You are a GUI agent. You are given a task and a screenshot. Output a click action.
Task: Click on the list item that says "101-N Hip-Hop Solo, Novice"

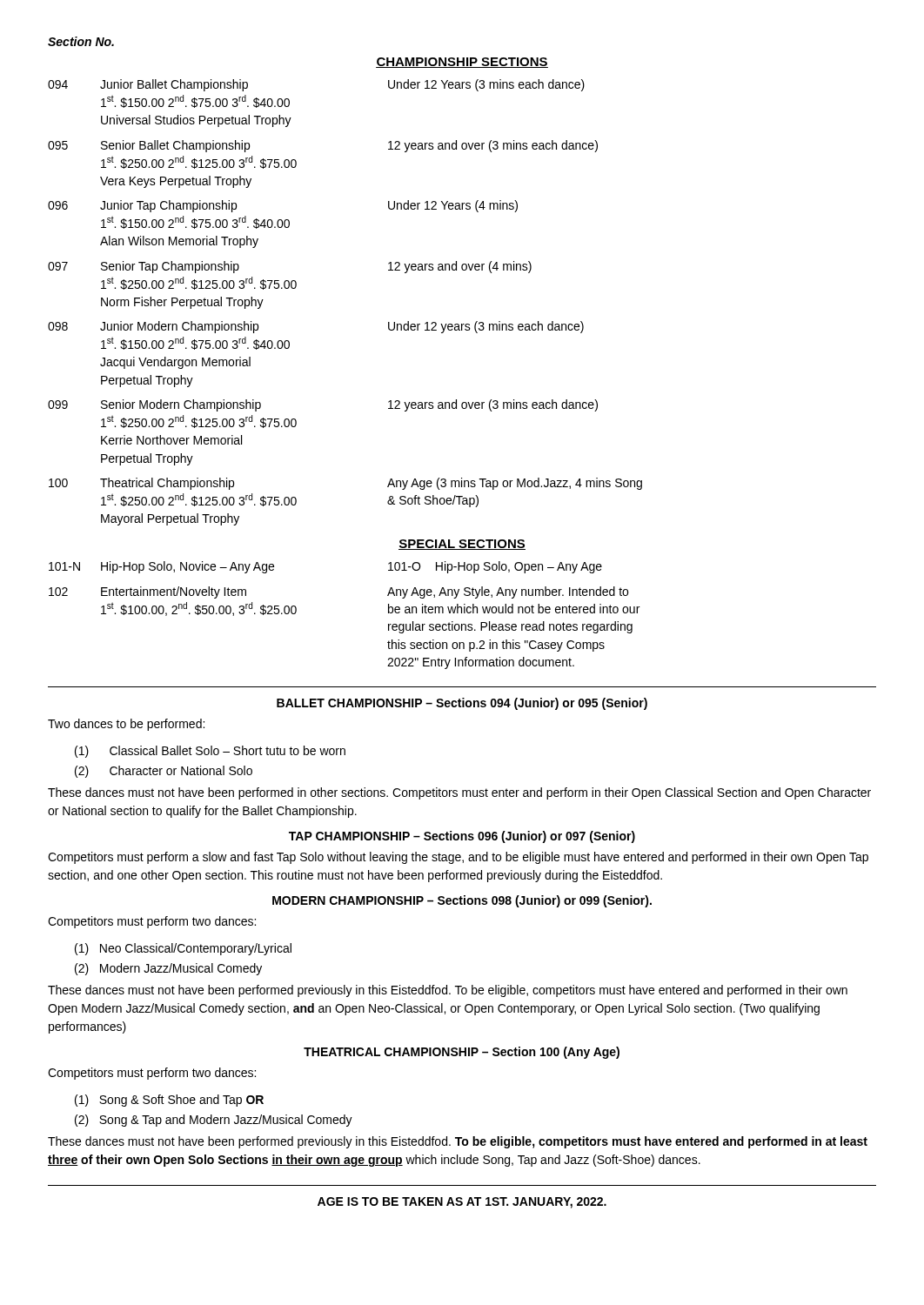462,567
